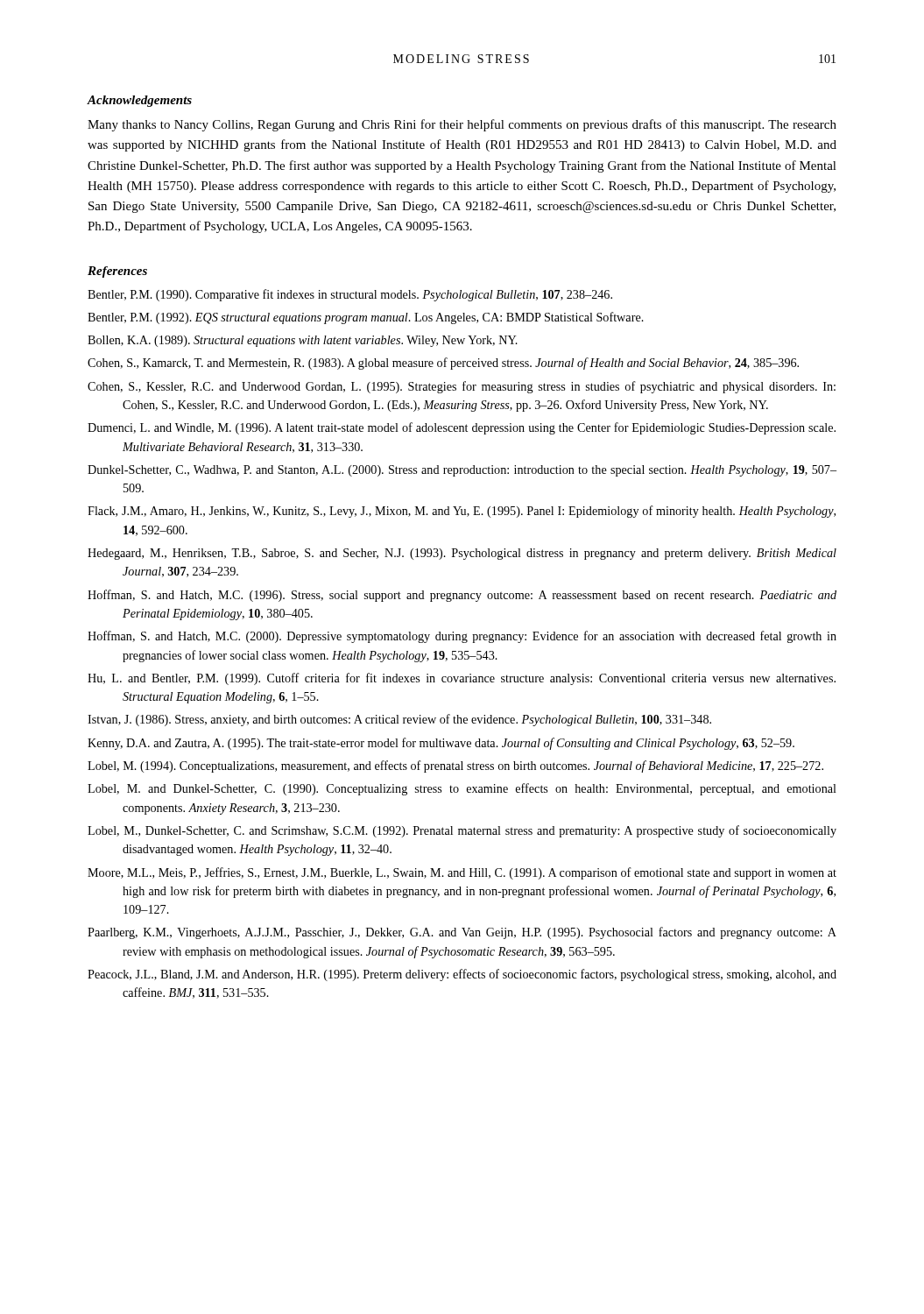Locate the list item that says "Hedegaard, M., Henriksen, T.B.,"
The height and width of the screenshot is (1314, 924).
[x=462, y=562]
